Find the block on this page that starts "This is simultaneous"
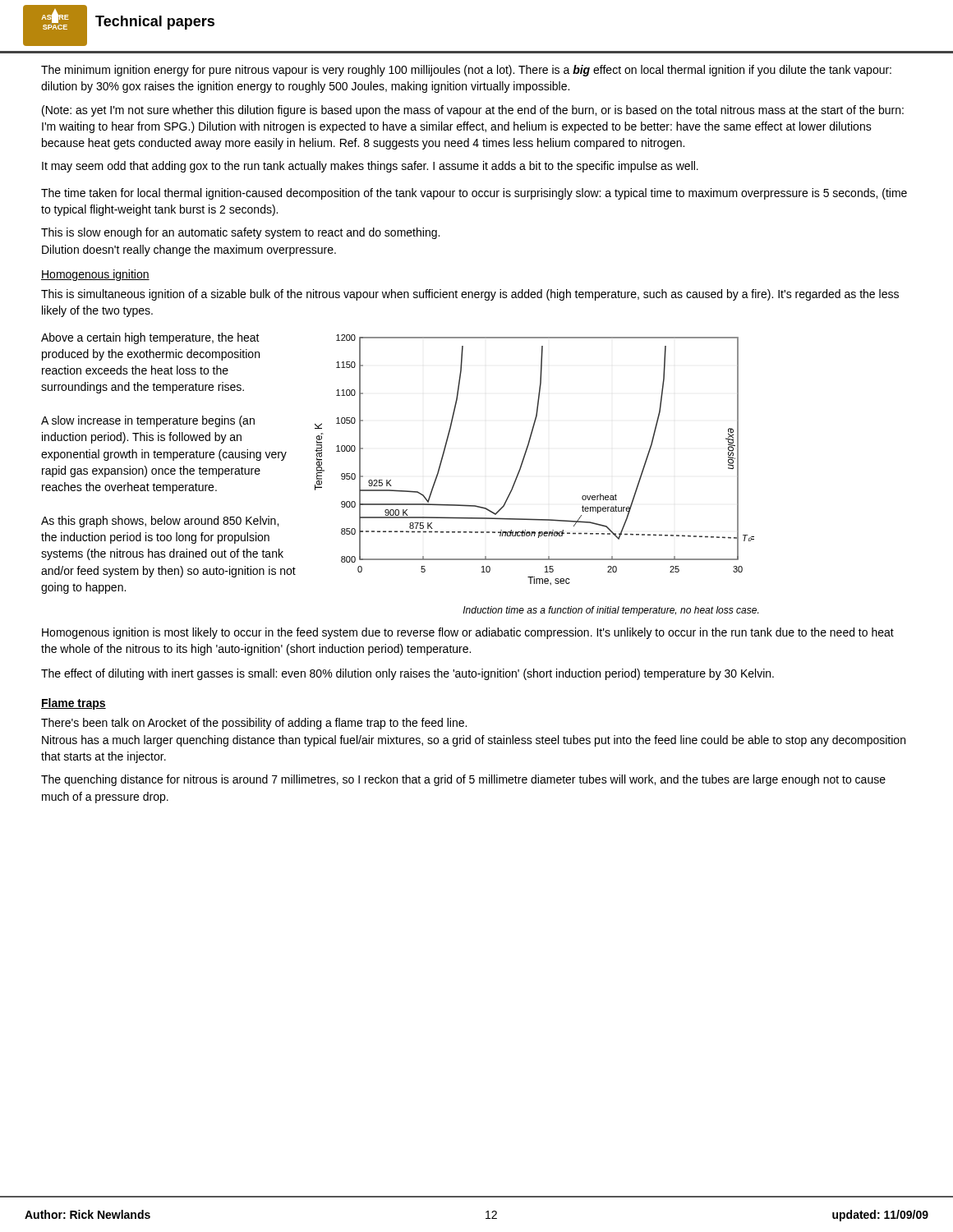 (x=470, y=302)
